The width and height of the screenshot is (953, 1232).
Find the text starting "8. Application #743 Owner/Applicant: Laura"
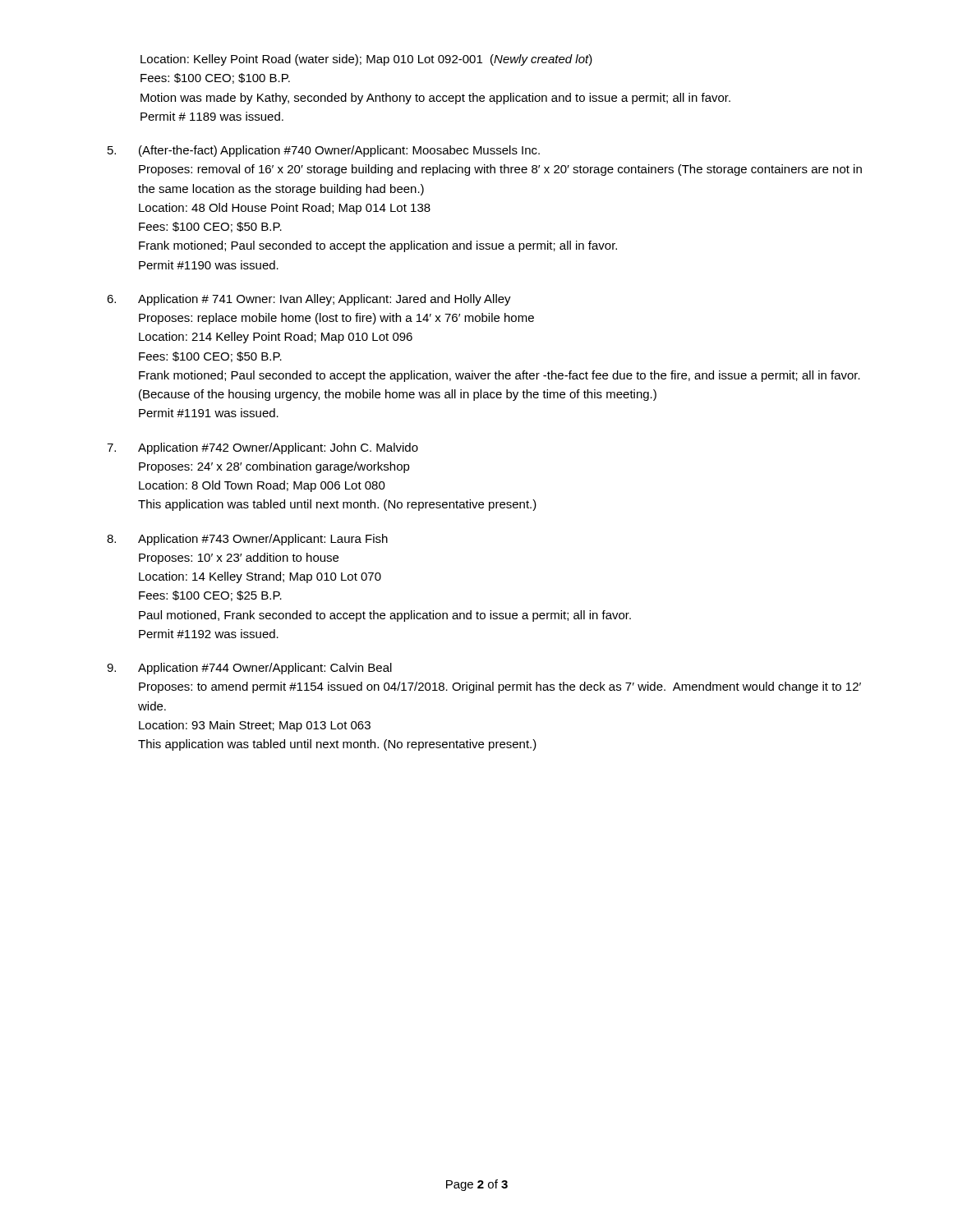pos(247,540)
